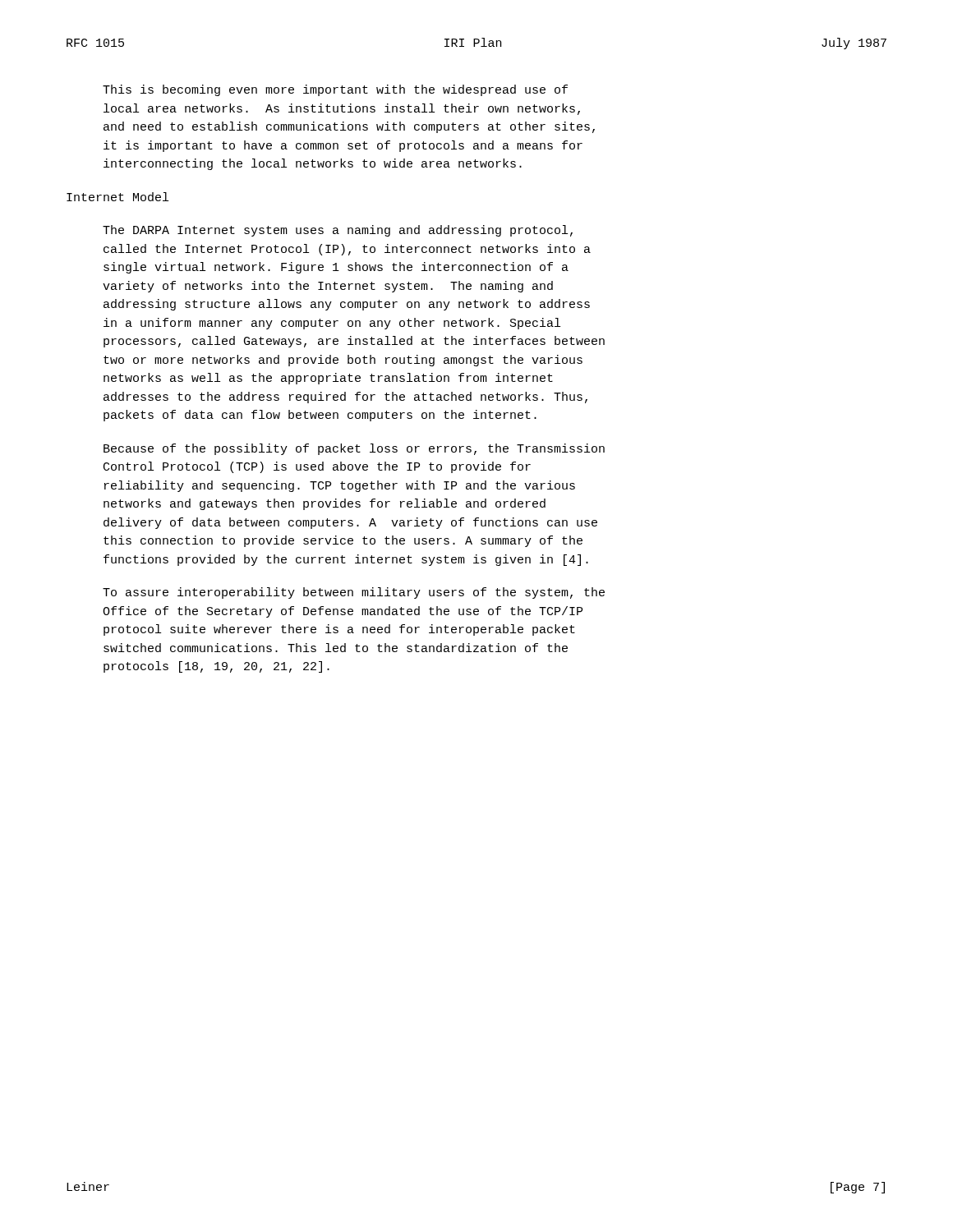Click the passage that begins "Because of the possiblity of packet loss"
The height and width of the screenshot is (1232, 953).
tap(354, 505)
